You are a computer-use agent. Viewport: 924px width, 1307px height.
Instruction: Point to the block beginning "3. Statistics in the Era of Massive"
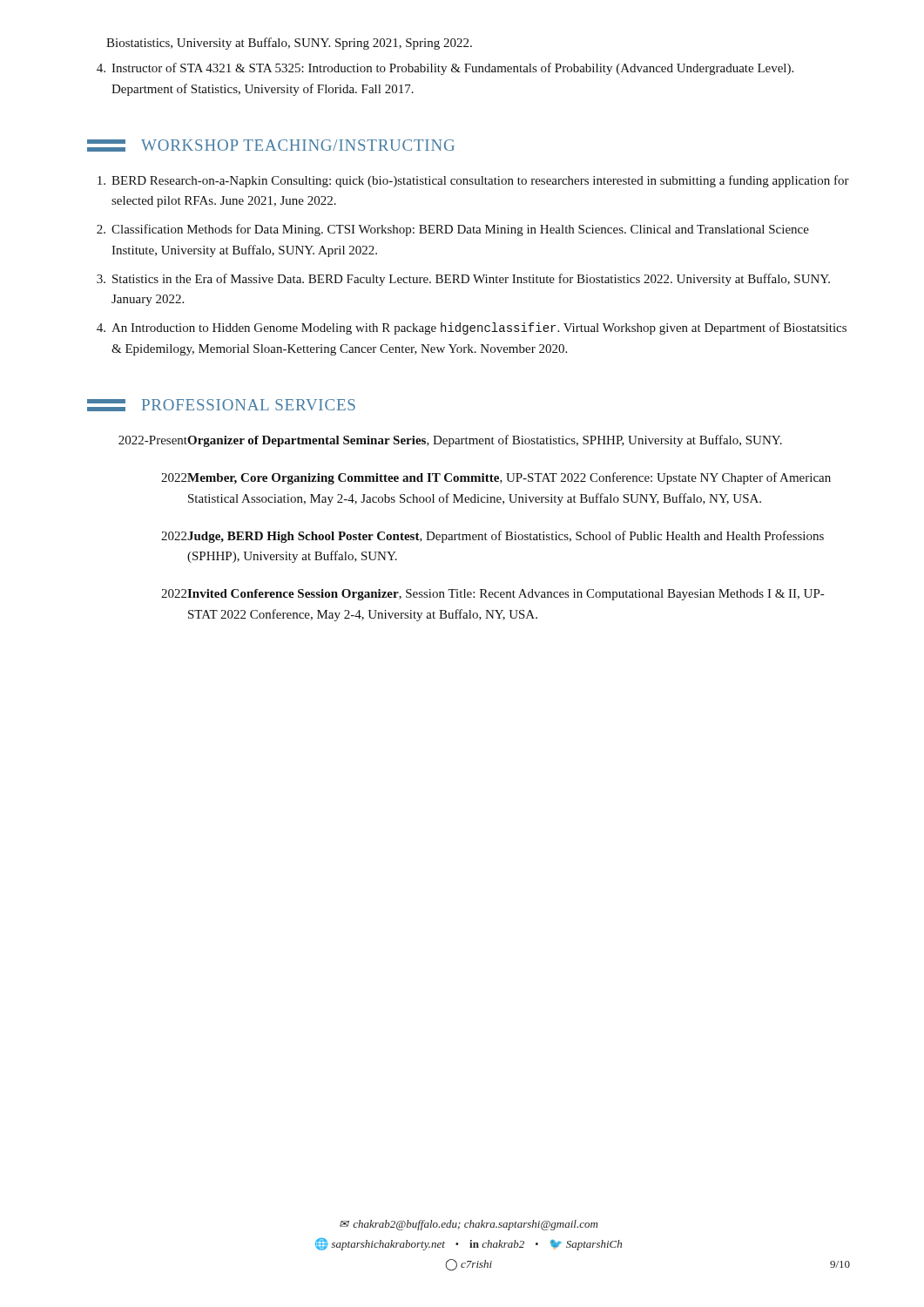point(469,289)
